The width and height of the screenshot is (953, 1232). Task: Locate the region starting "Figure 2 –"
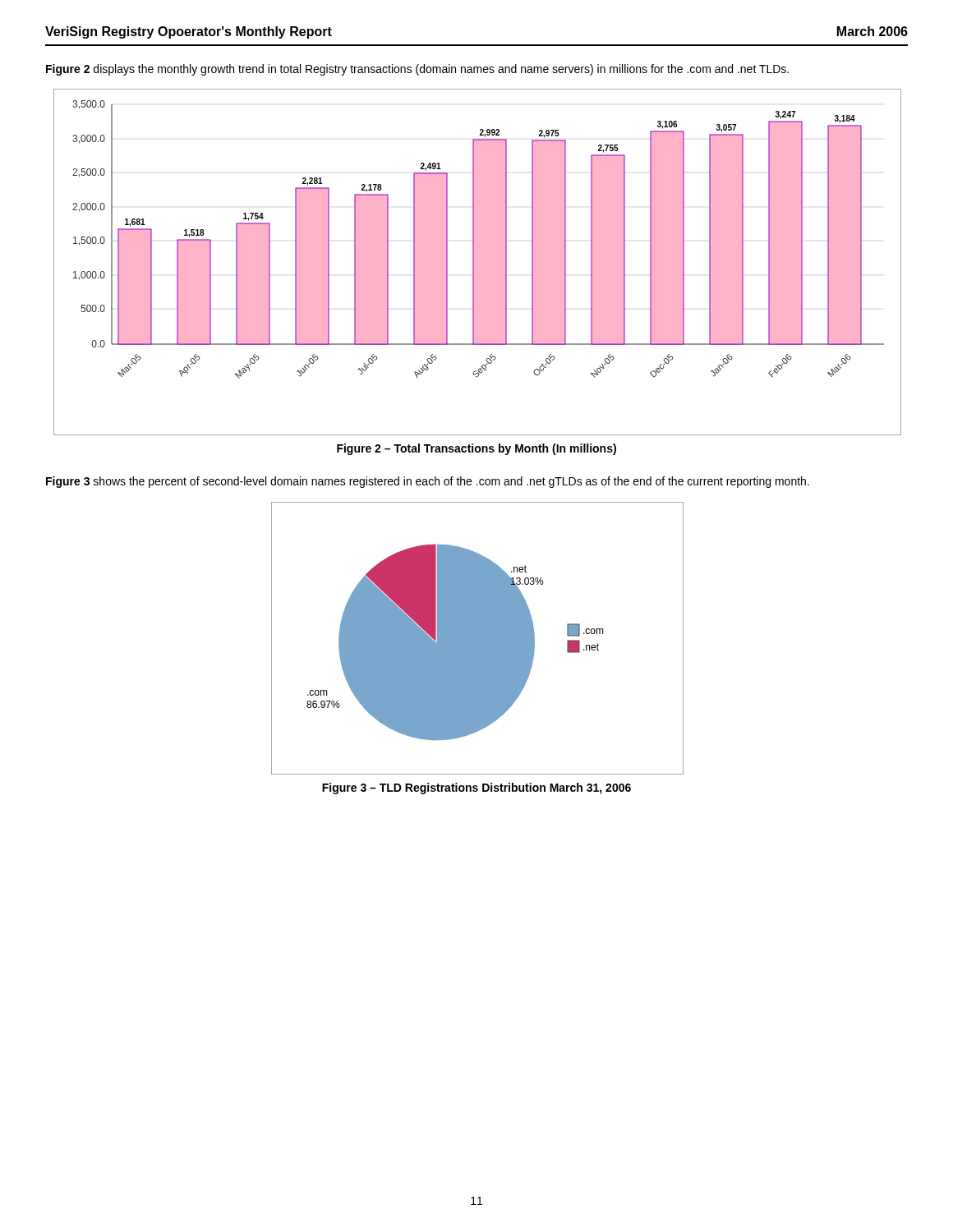point(476,449)
